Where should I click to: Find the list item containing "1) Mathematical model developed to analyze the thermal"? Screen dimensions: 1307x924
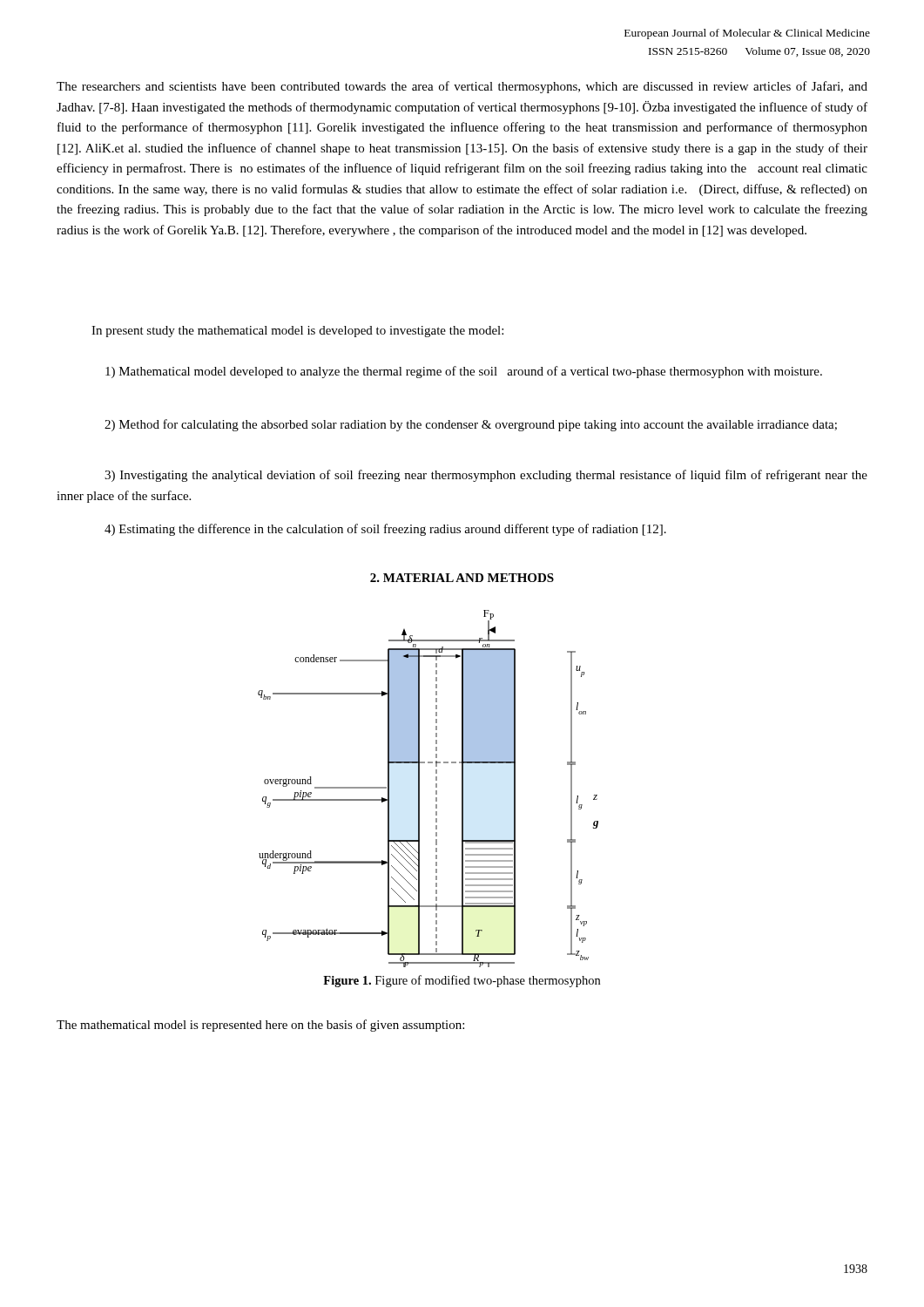[x=464, y=371]
